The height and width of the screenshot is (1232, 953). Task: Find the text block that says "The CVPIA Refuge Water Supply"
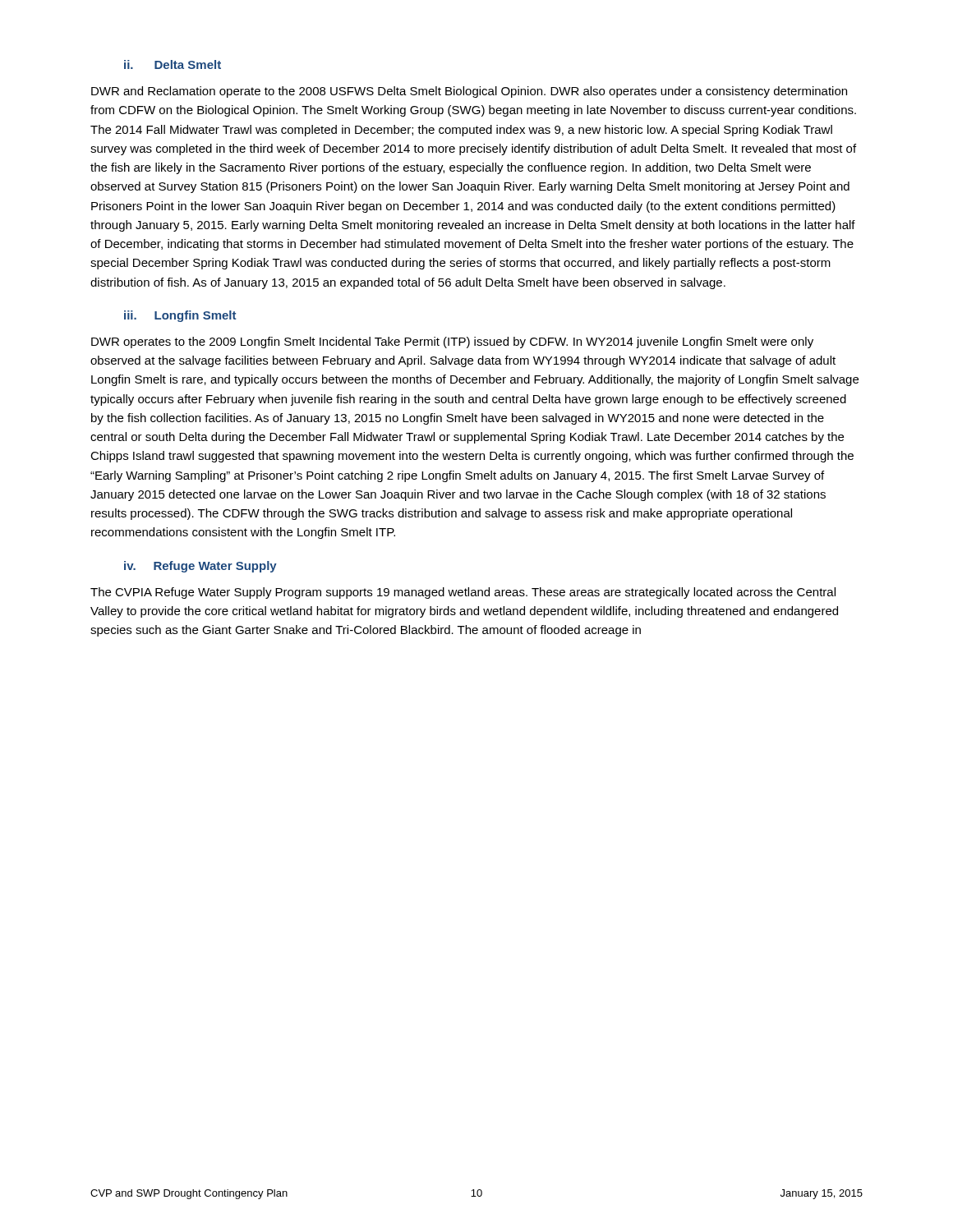point(465,610)
